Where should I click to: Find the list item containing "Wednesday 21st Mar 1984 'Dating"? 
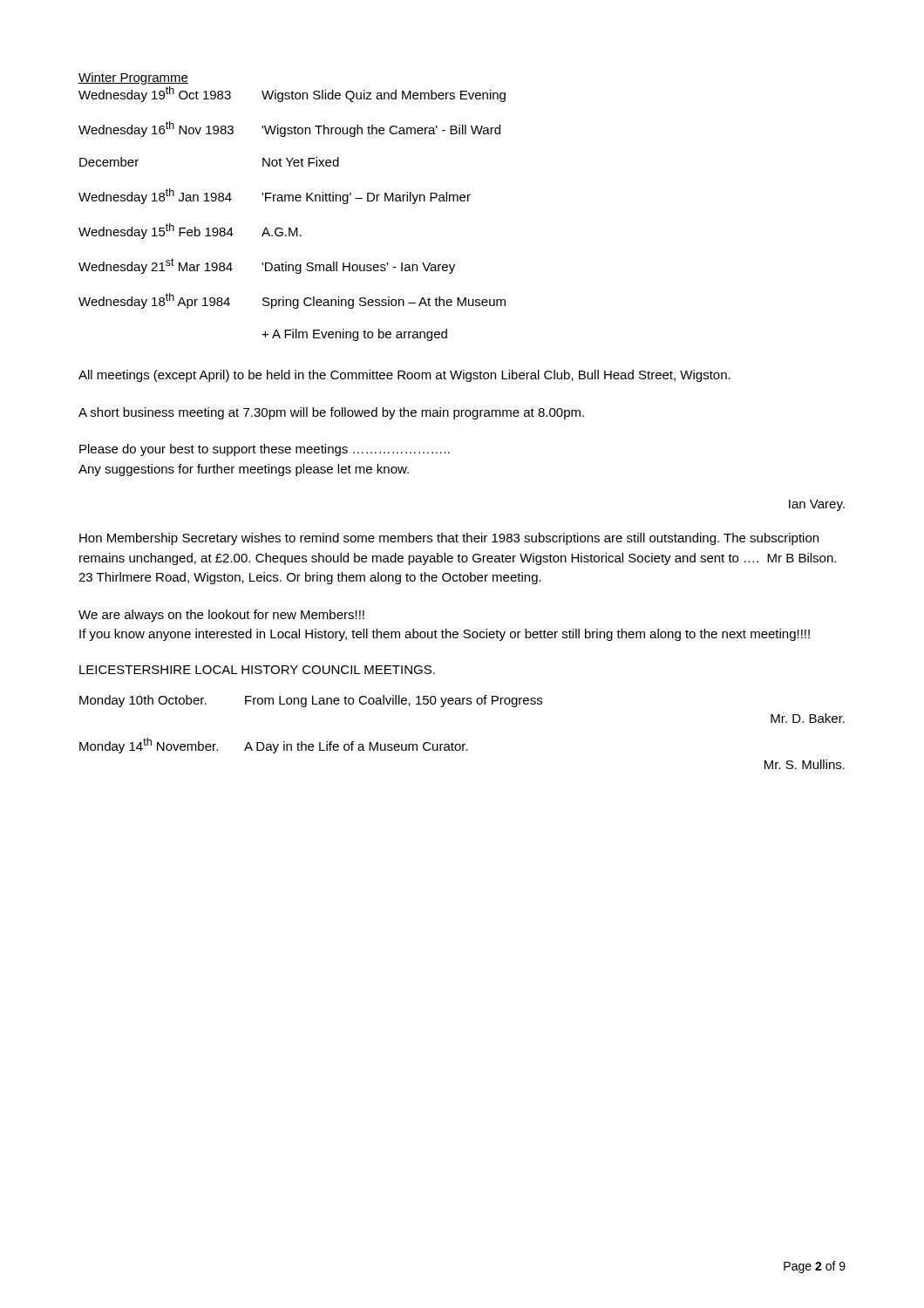click(x=267, y=265)
